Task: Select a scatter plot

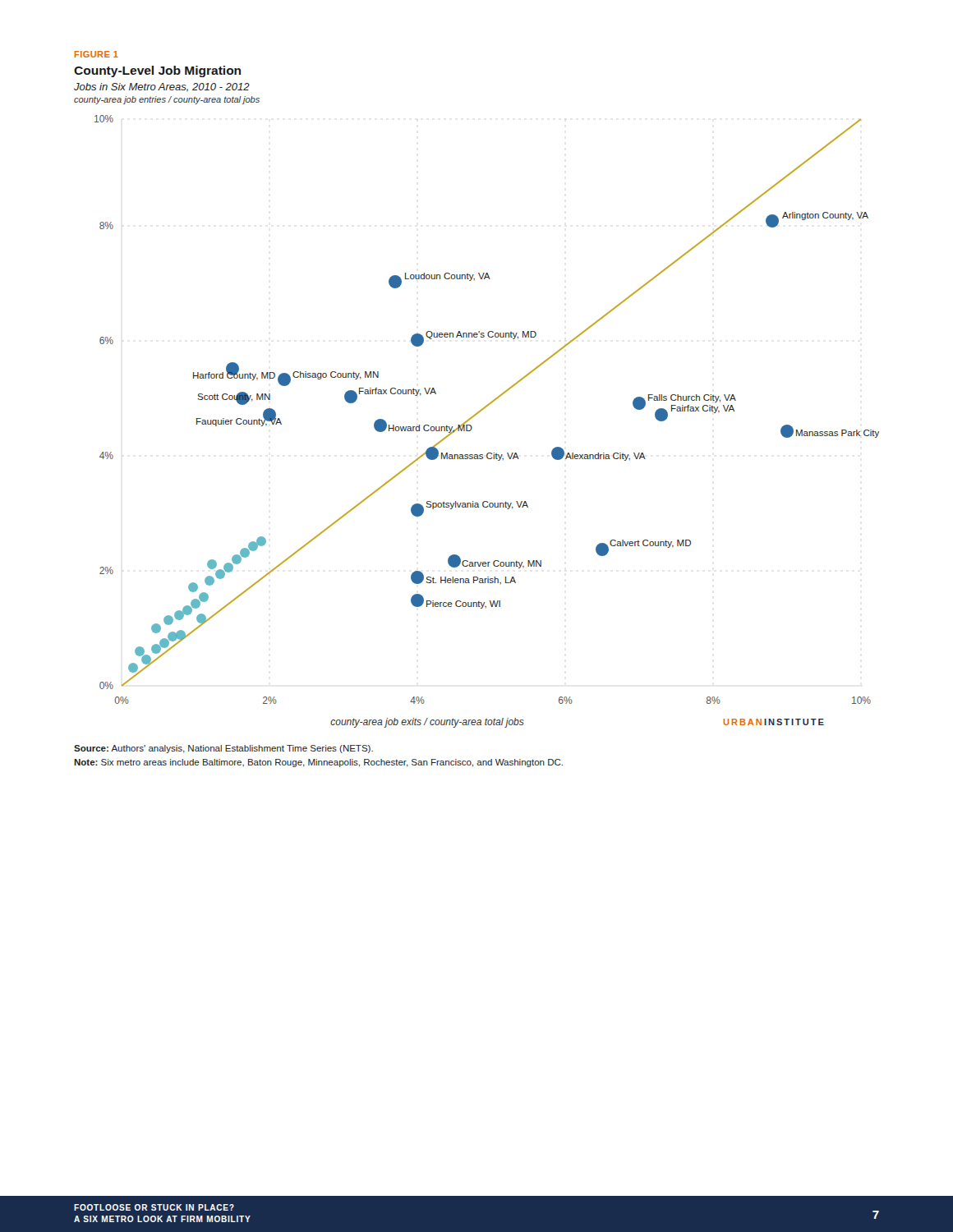Action: [x=476, y=423]
